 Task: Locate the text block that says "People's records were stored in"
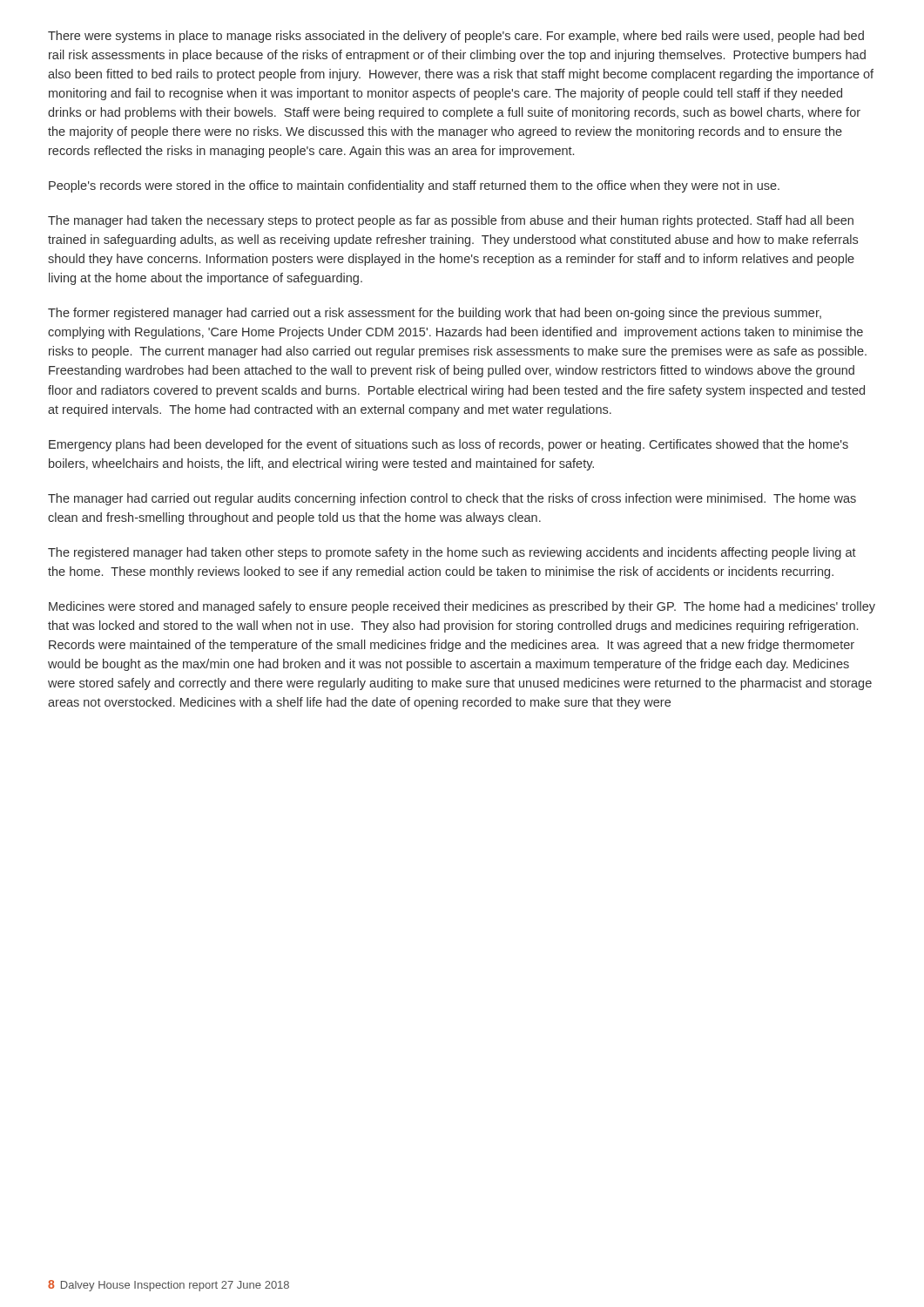click(x=414, y=186)
